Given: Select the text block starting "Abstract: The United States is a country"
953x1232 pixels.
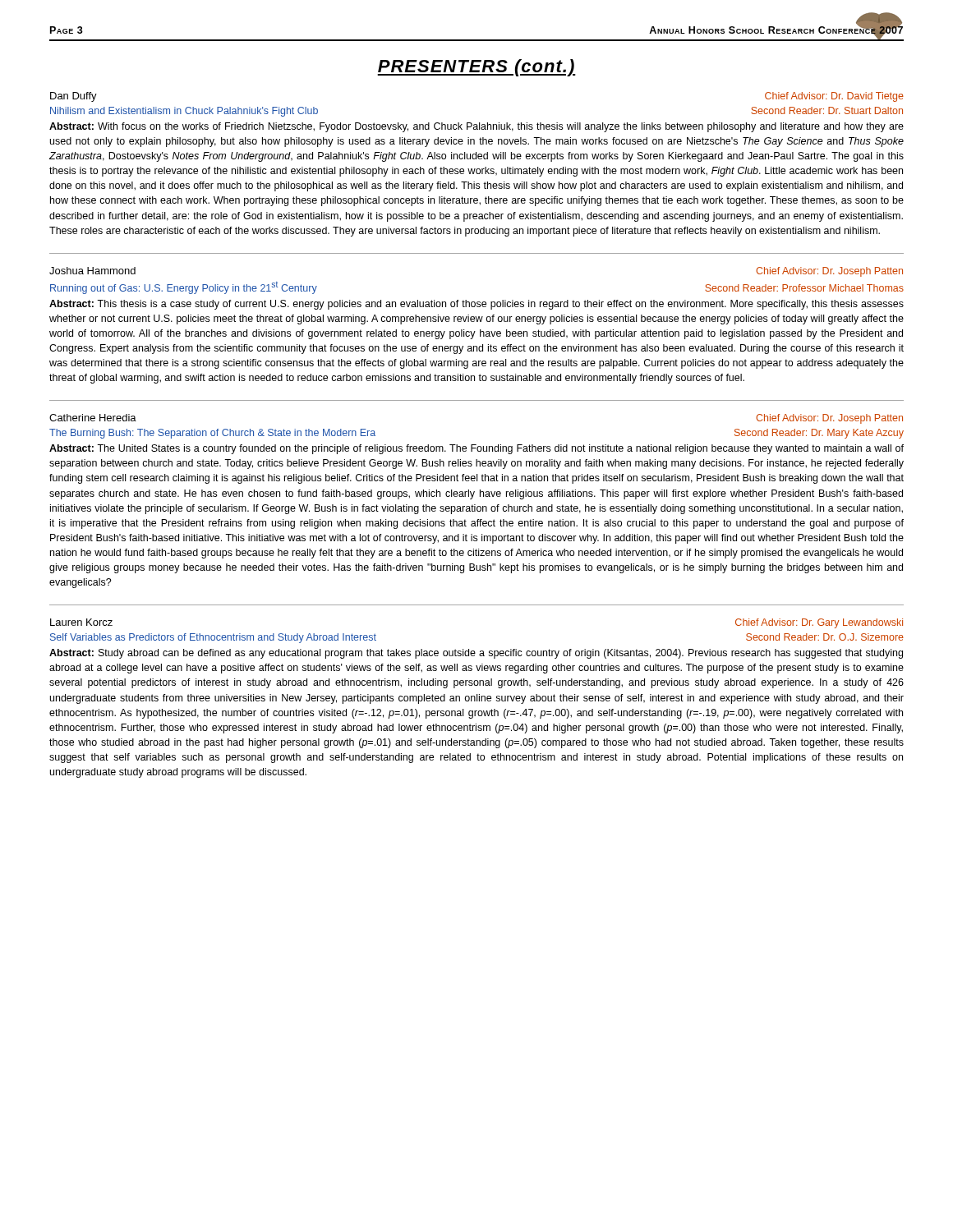Looking at the screenshot, I should tap(476, 516).
